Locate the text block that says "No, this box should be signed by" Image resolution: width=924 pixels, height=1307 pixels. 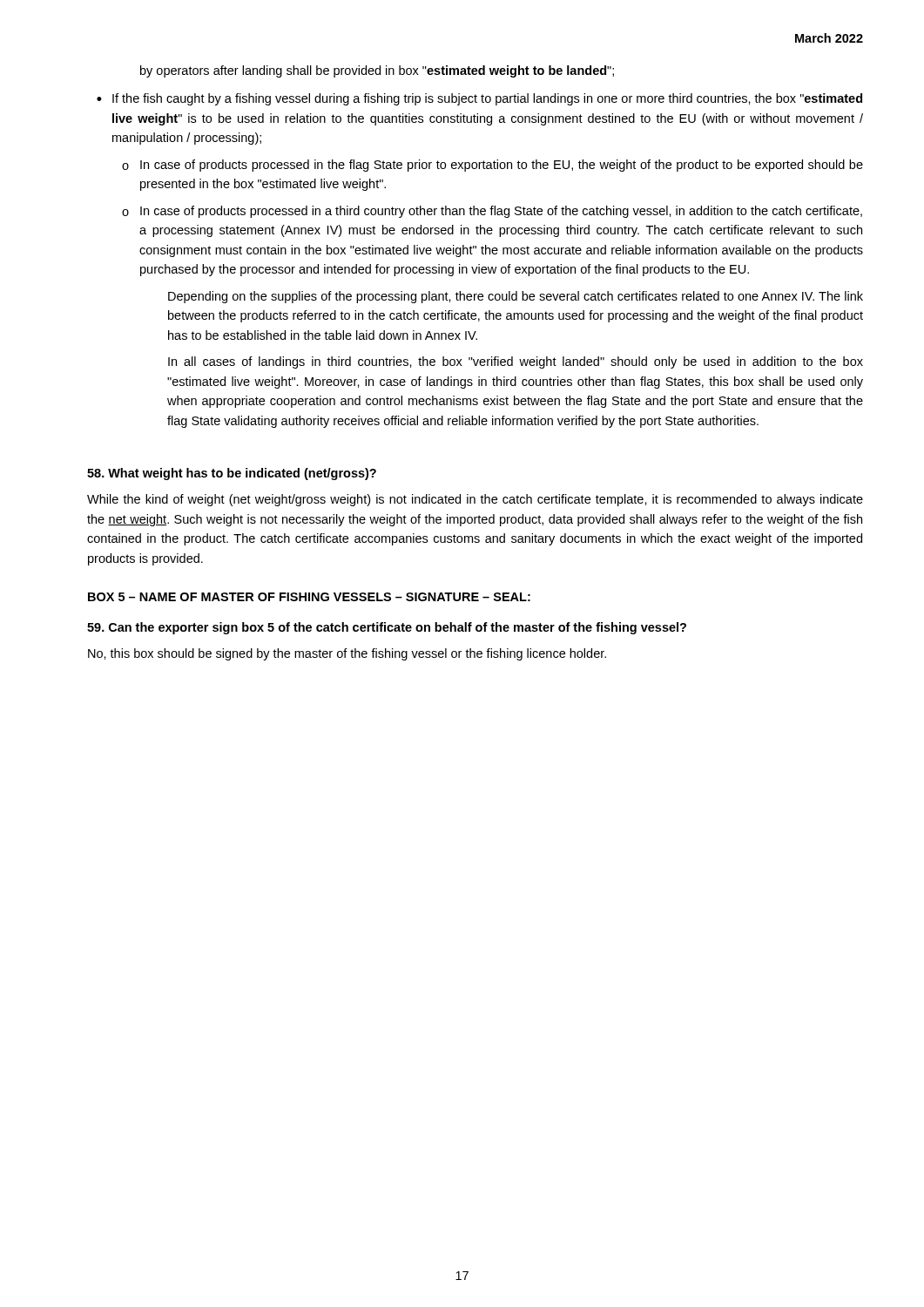pos(347,654)
